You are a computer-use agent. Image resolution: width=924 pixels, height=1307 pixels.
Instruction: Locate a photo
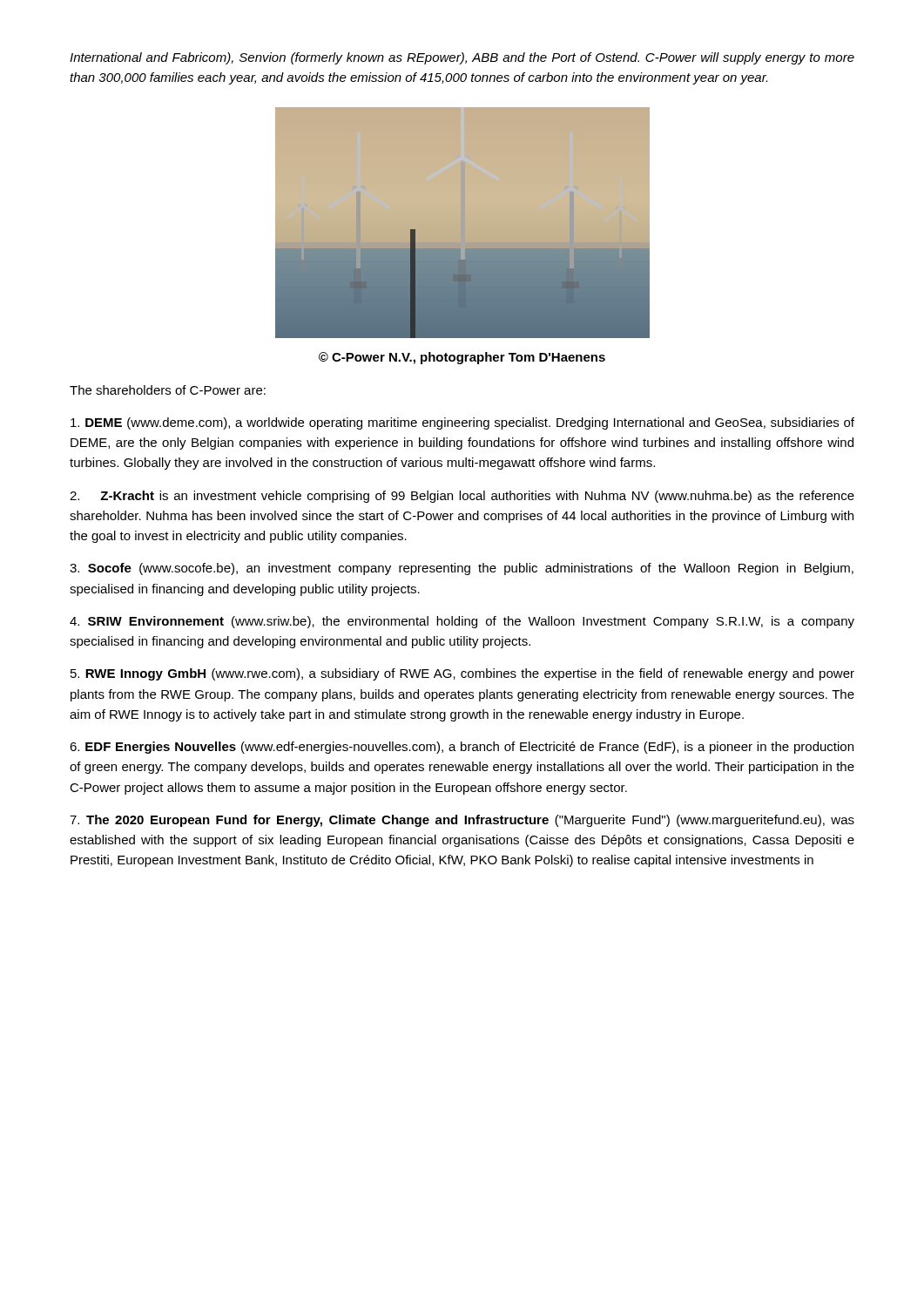pos(462,223)
